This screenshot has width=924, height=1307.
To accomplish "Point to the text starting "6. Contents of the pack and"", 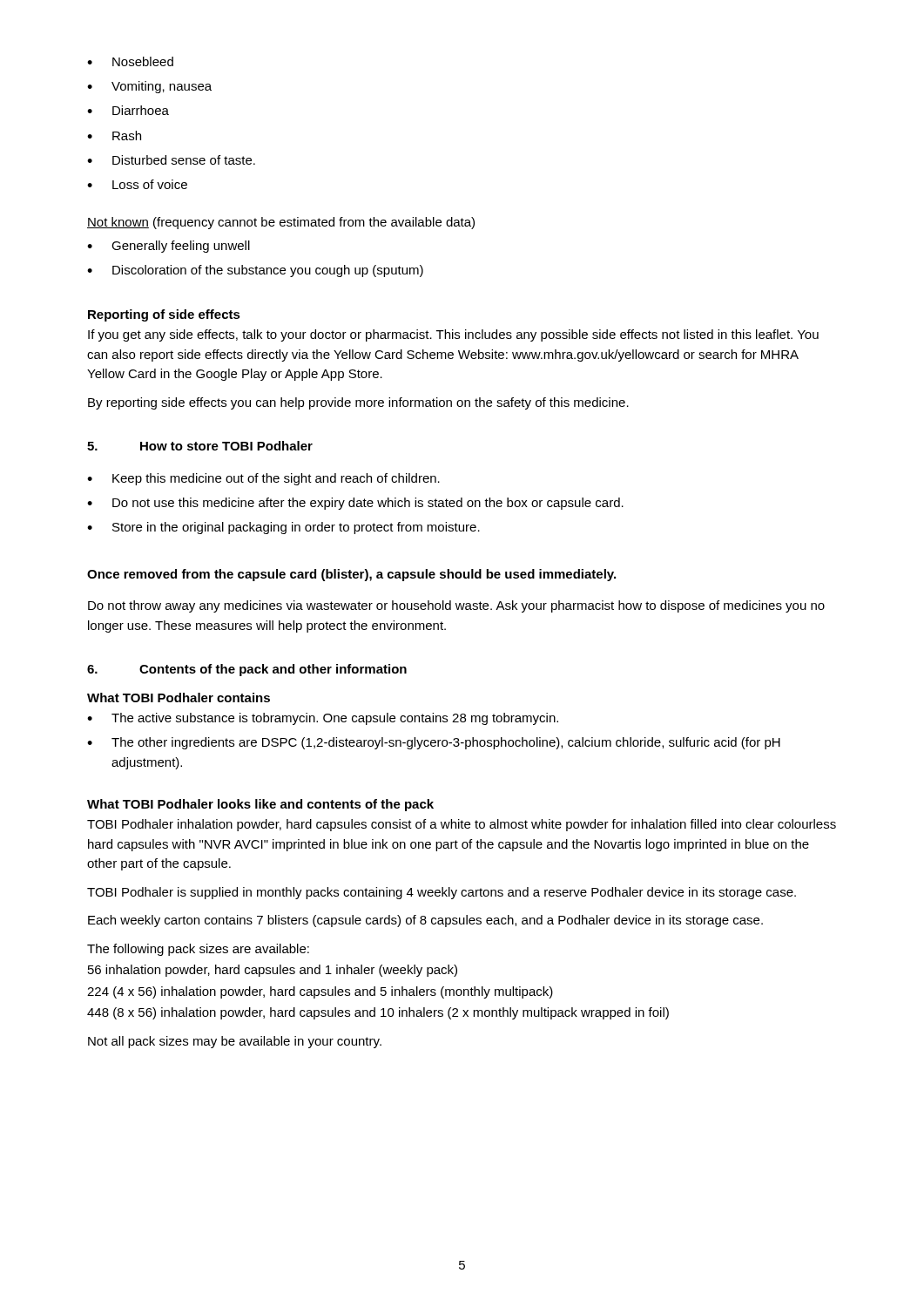I will pos(247,669).
